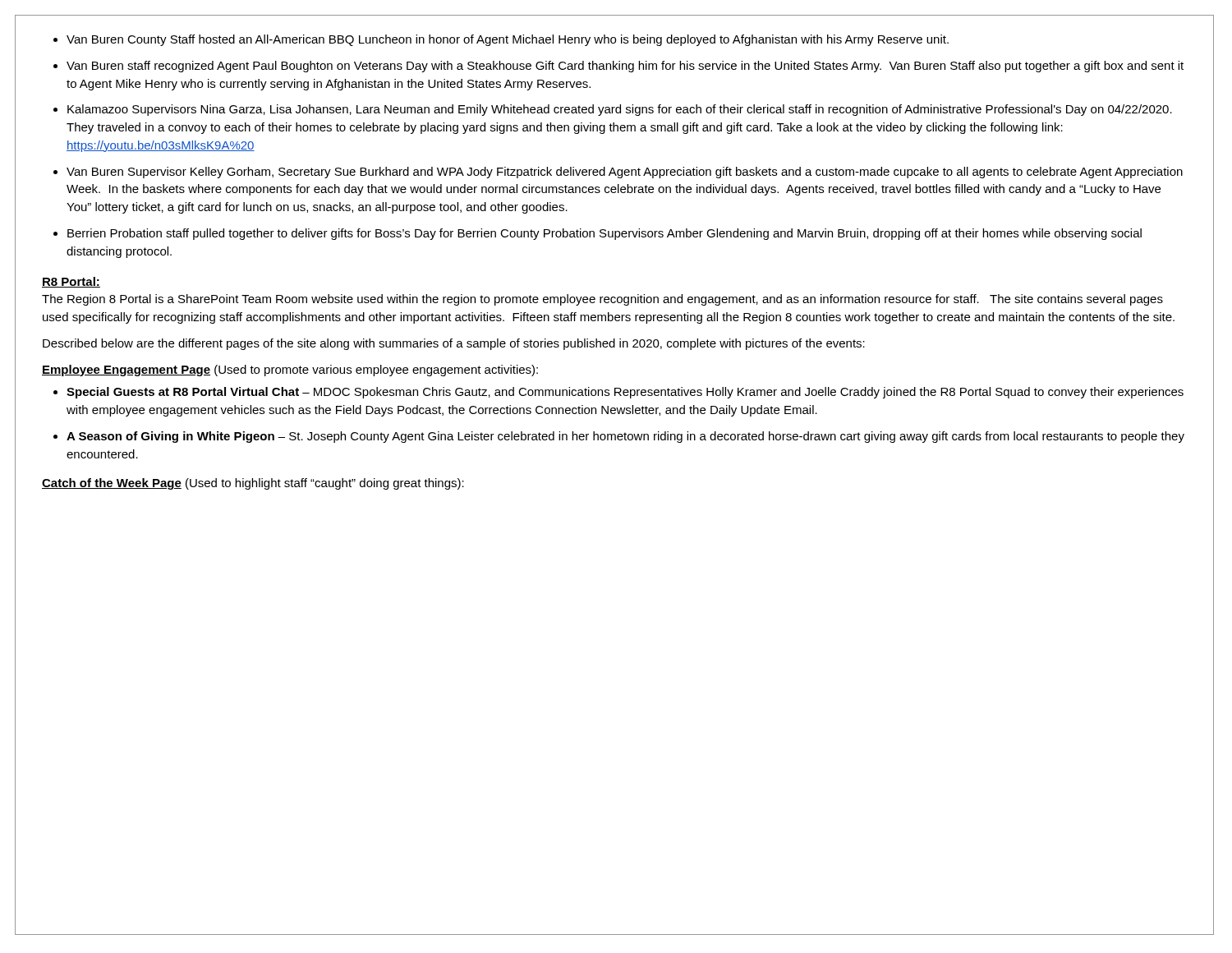Click the passage that begins "Van Buren County Staff hosted"

click(508, 39)
